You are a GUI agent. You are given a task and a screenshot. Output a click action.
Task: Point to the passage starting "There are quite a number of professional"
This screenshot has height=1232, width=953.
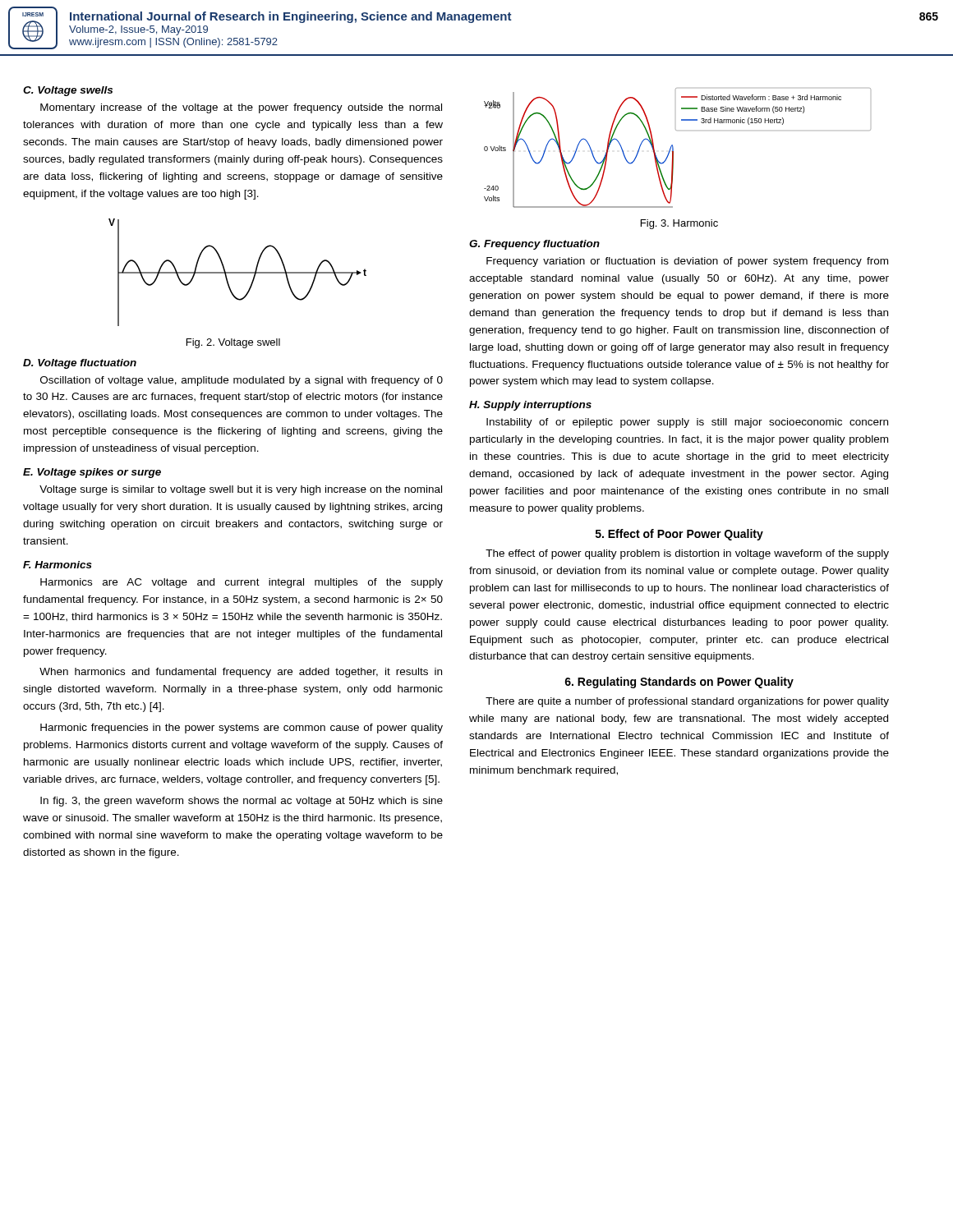(x=679, y=736)
